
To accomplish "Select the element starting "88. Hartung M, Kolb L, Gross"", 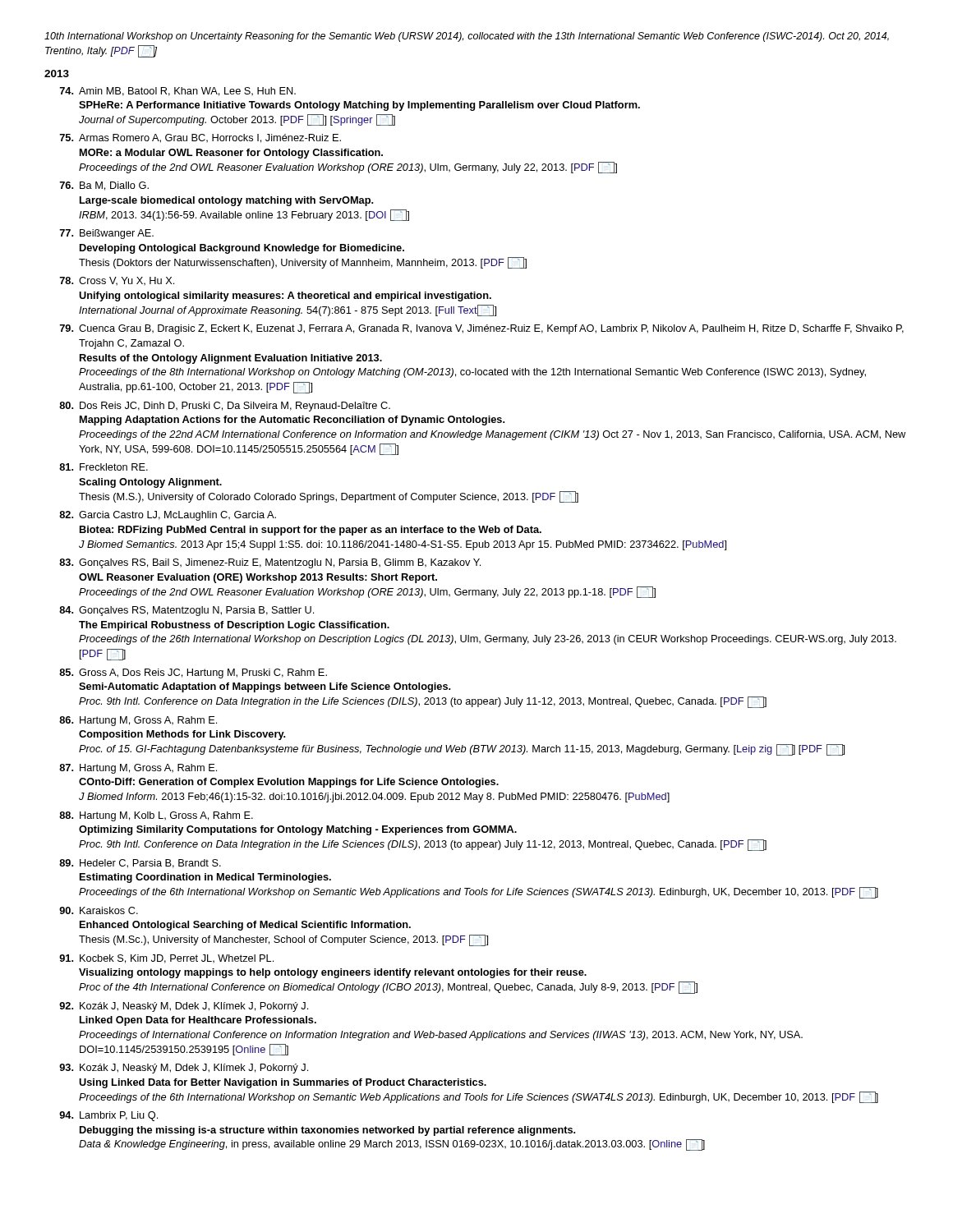I will point(476,830).
